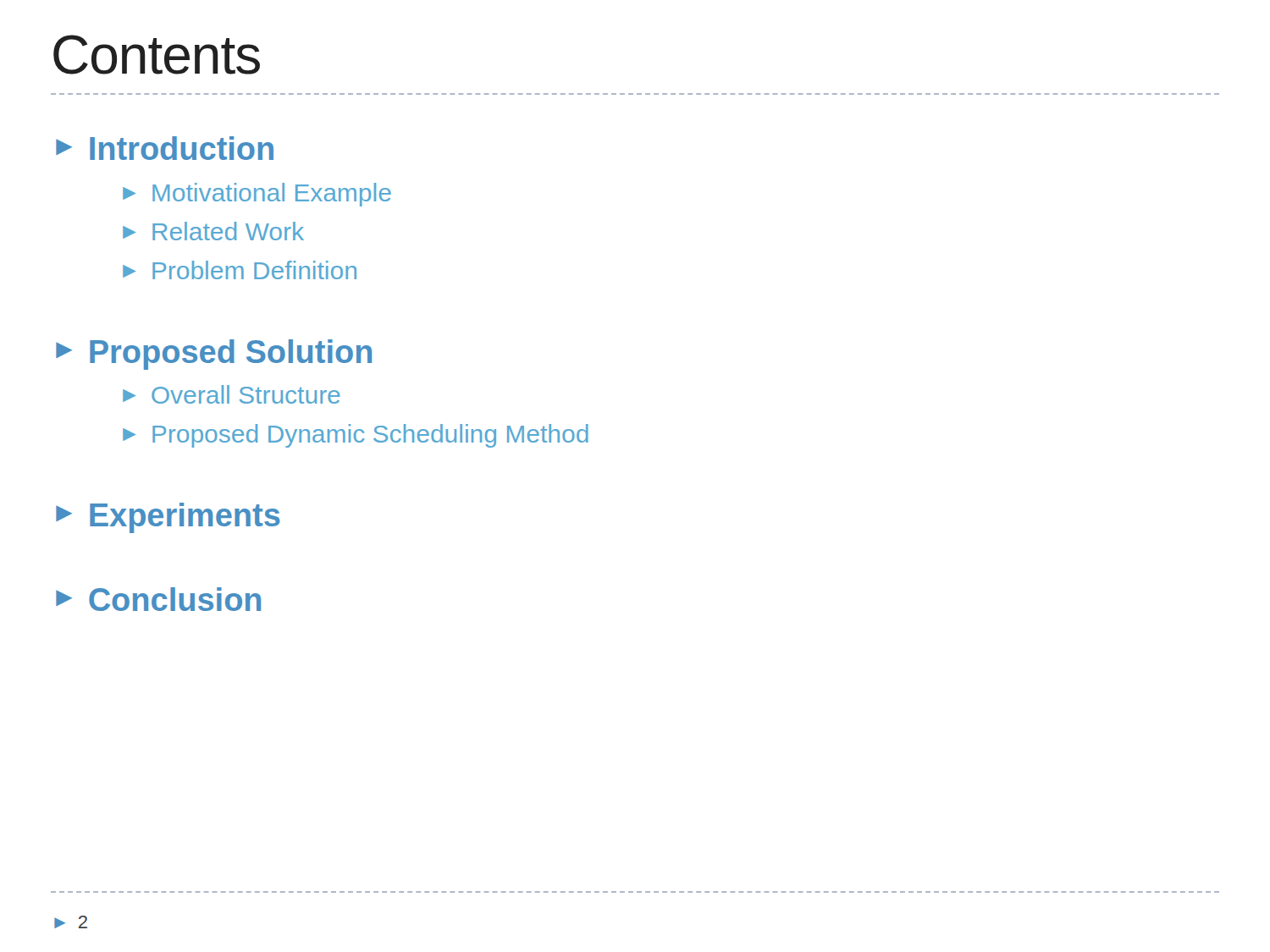This screenshot has height=952, width=1270.
Task: Find the region starting "► Proposed Dynamic Scheduling Method"
Action: 354,434
